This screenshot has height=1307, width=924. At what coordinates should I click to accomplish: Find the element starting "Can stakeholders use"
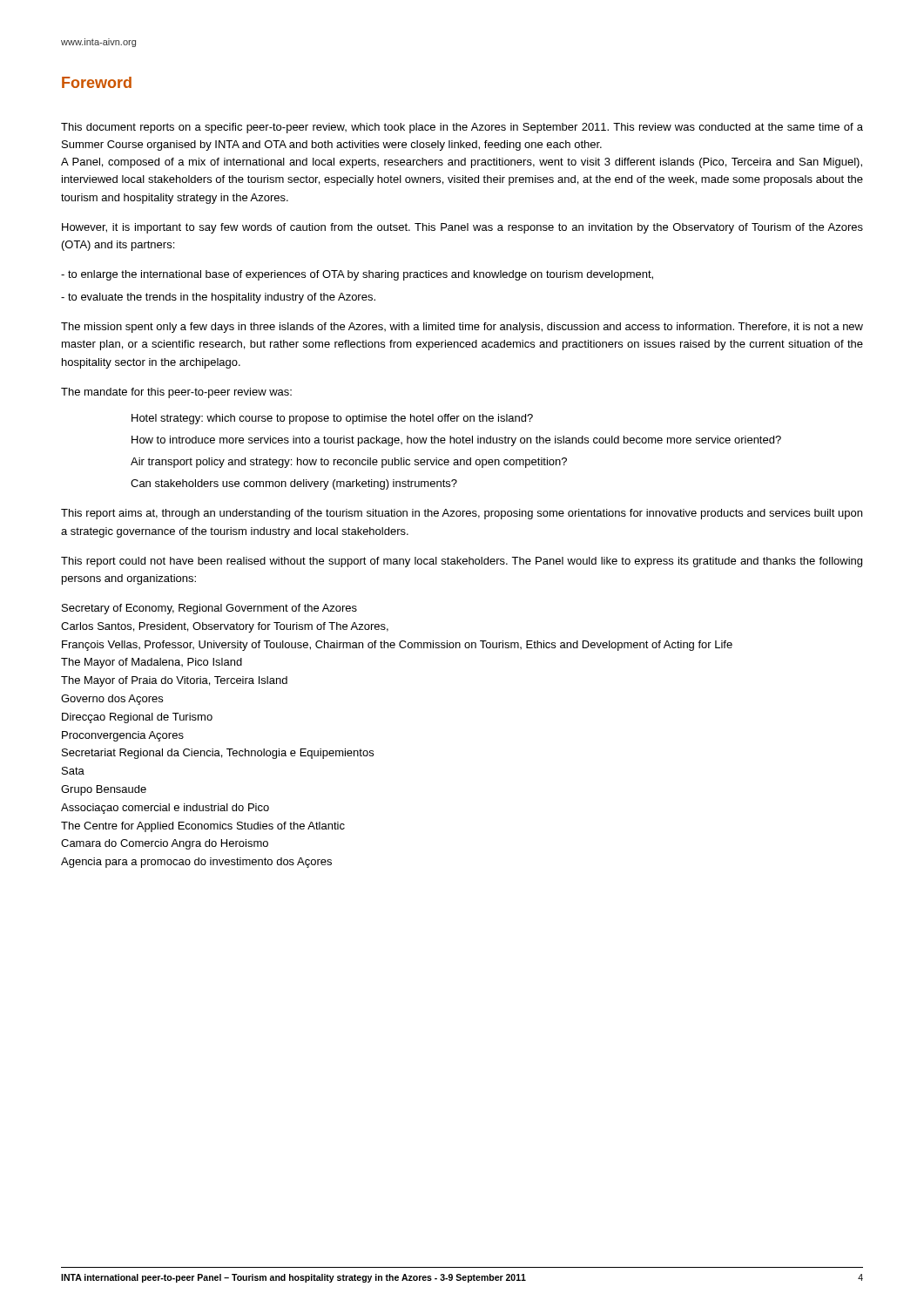click(x=294, y=483)
